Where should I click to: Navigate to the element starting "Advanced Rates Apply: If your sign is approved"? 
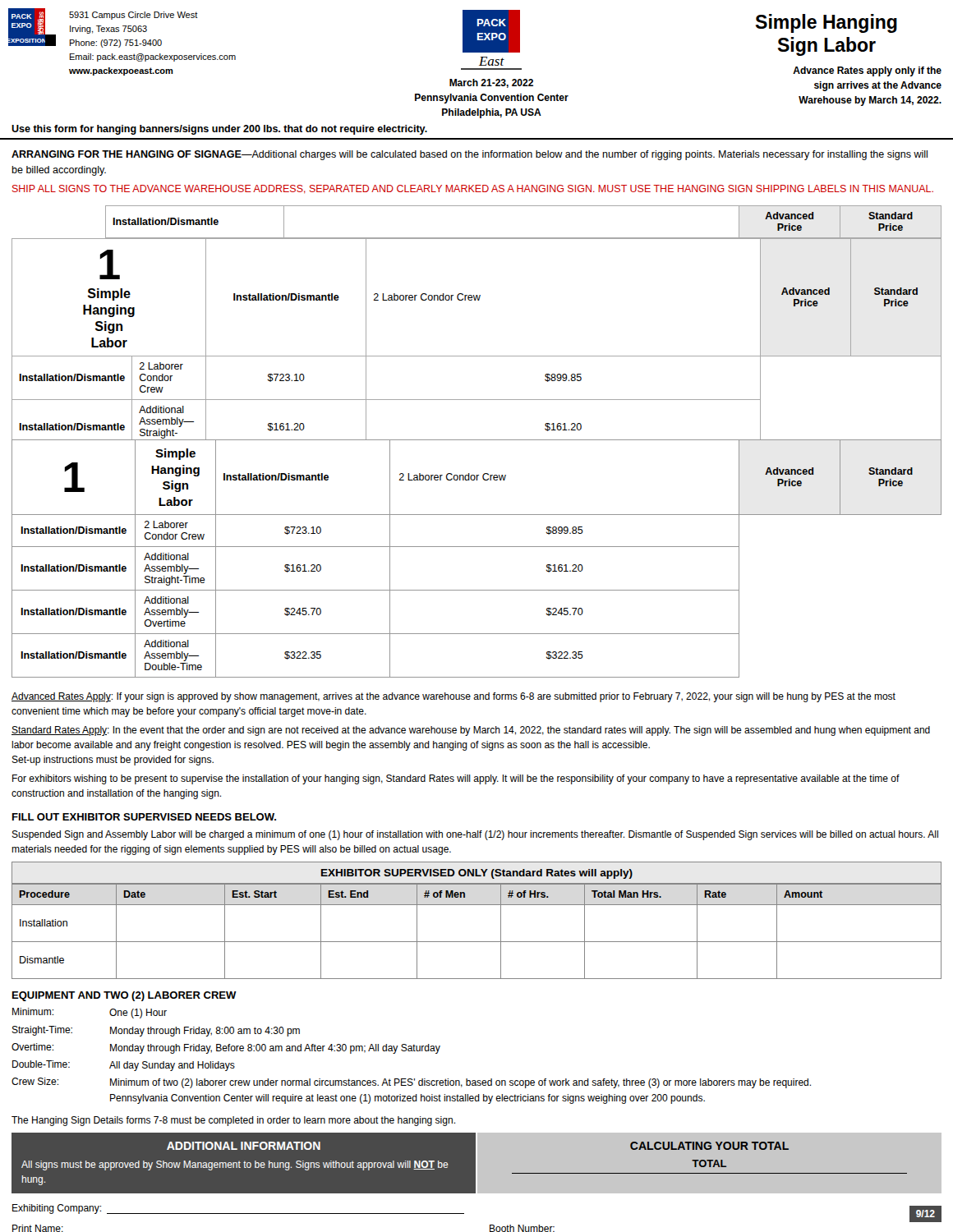click(476, 745)
